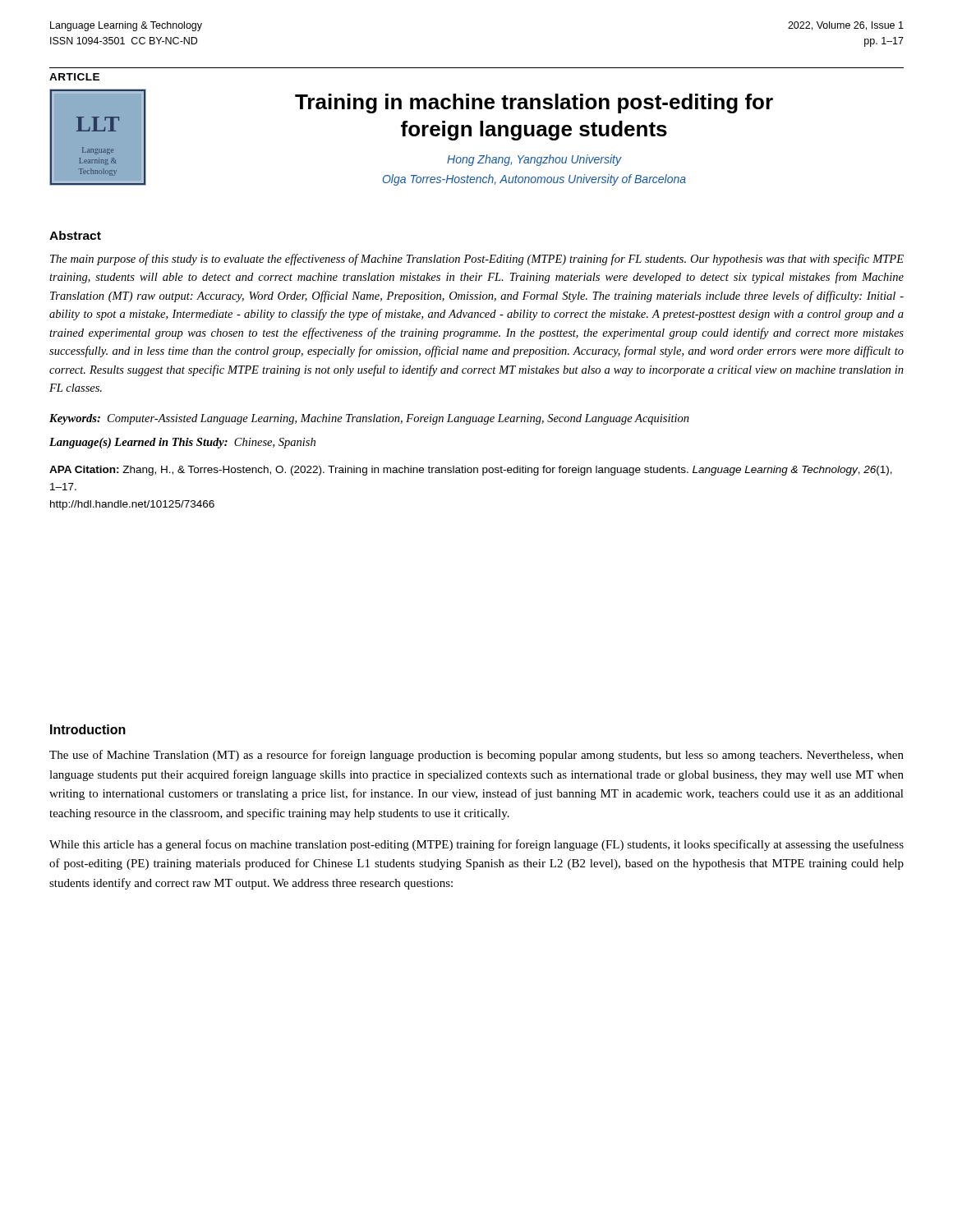Click on the passage starting "Hong Zhang, Yangzhou University"

(534, 169)
